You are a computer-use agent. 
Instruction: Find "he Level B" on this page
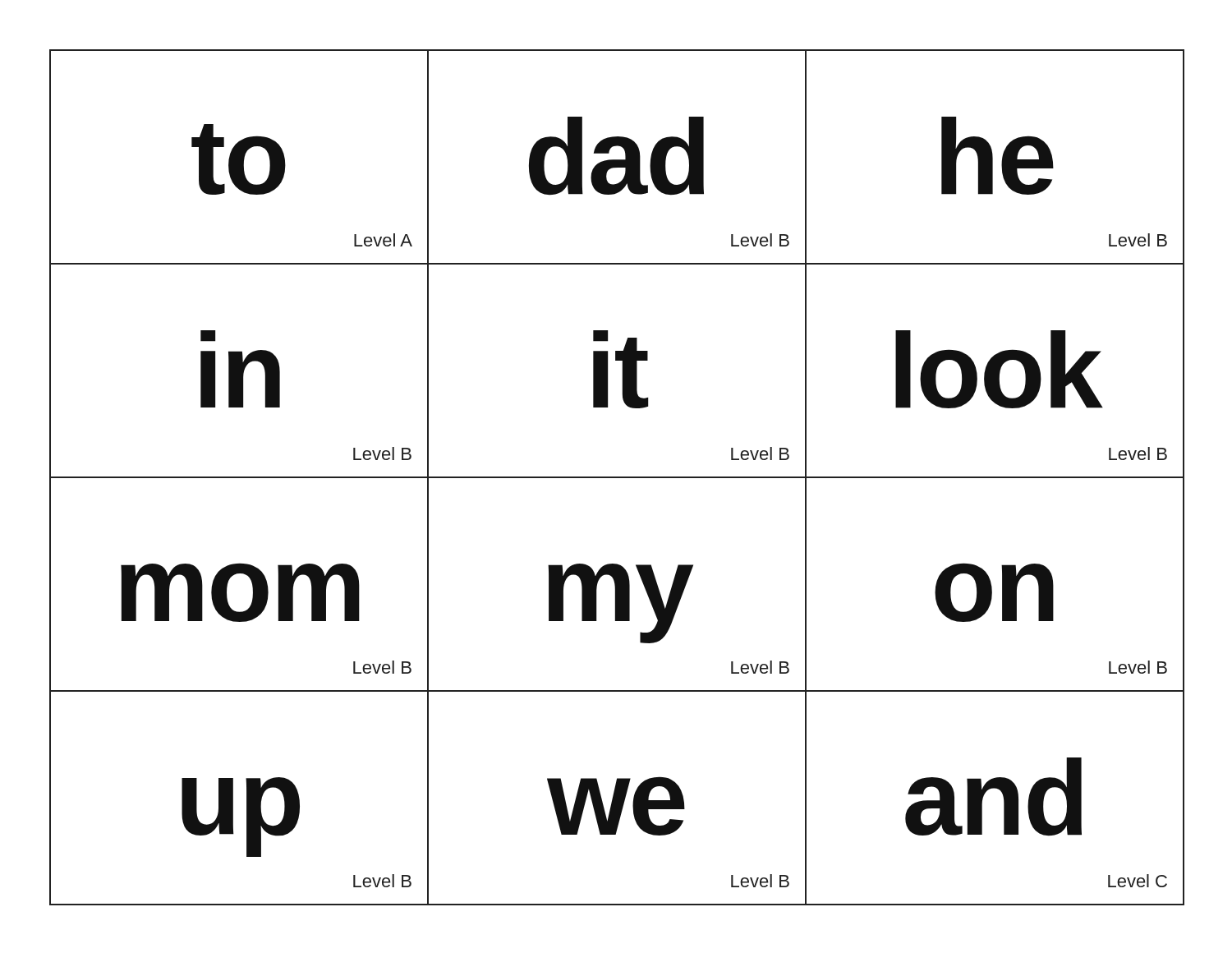coord(1051,174)
